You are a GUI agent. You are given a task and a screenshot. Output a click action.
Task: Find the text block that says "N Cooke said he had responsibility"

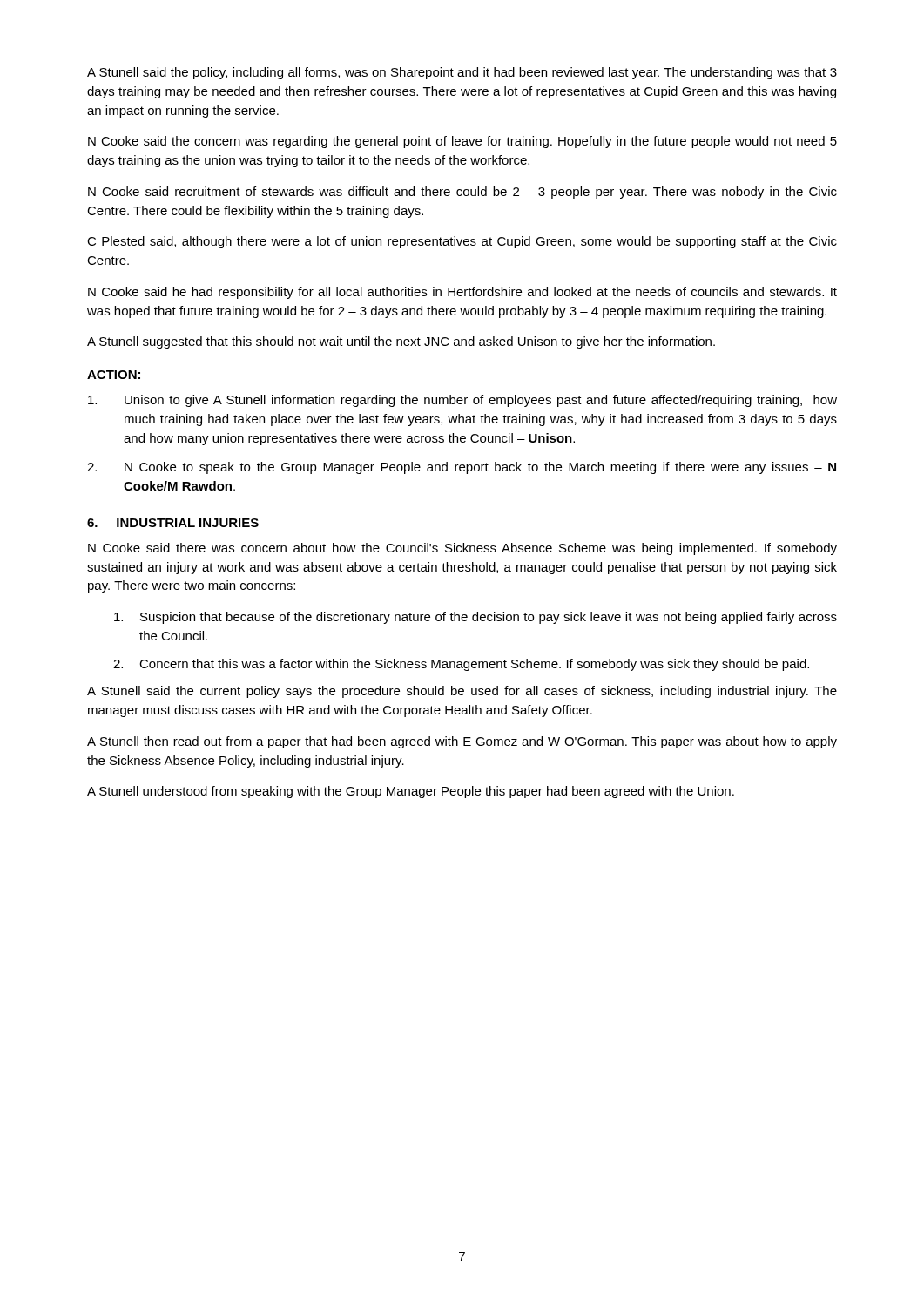point(462,301)
